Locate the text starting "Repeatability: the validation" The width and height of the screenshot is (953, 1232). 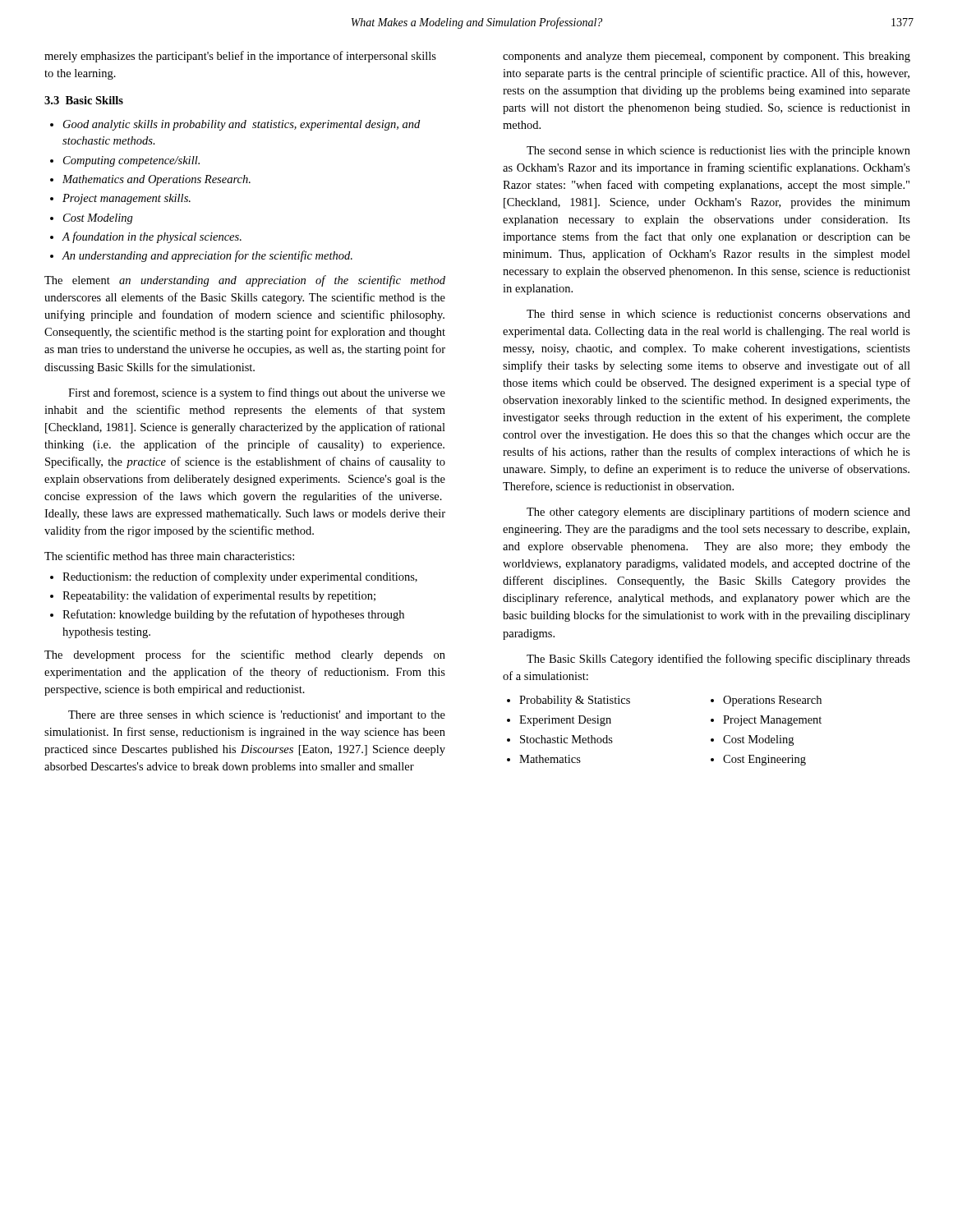tap(219, 595)
